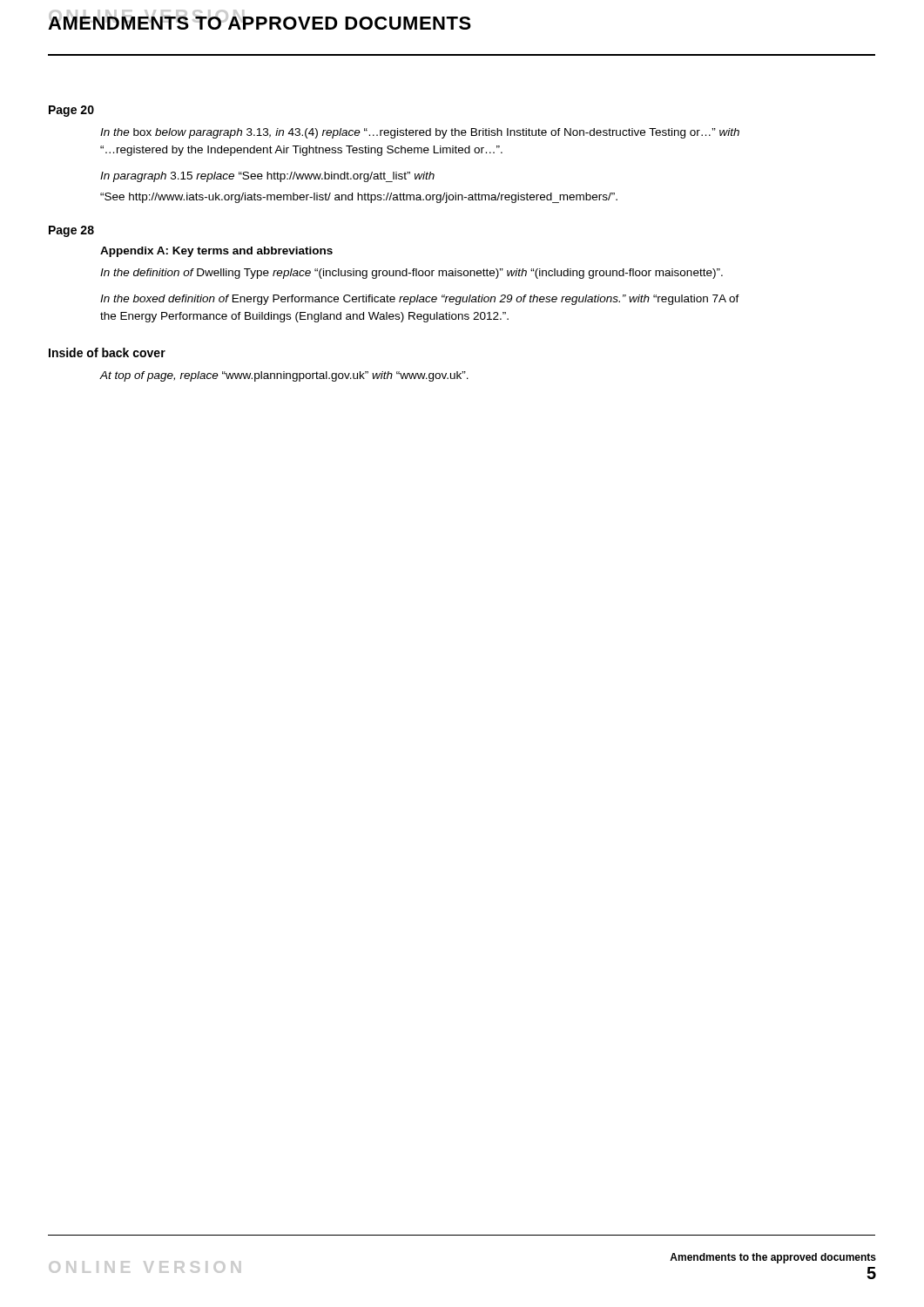Locate the text block with the text "In the boxed definition of Energy Performance Certificate"

click(419, 307)
